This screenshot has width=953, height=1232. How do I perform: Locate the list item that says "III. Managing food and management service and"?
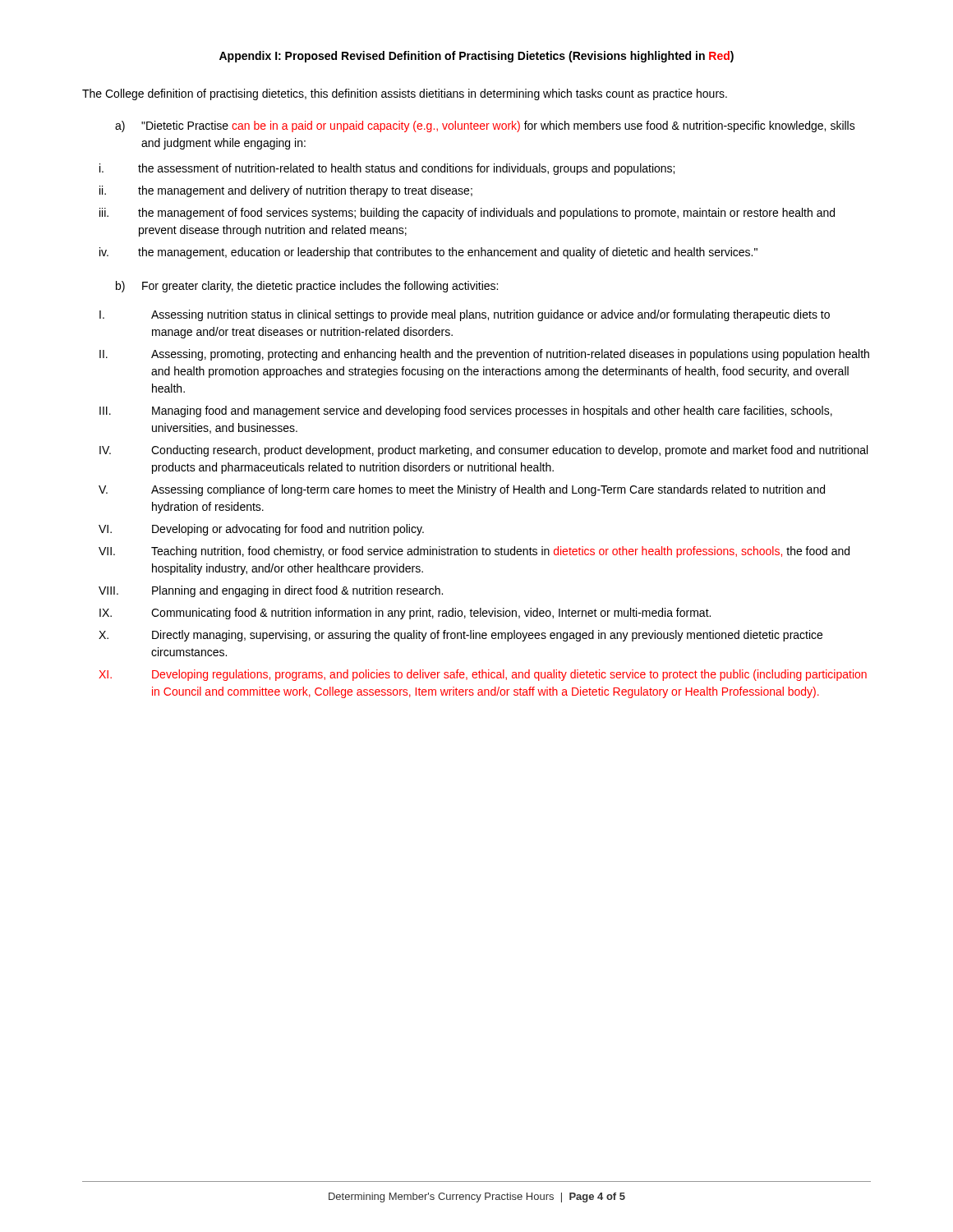point(485,420)
